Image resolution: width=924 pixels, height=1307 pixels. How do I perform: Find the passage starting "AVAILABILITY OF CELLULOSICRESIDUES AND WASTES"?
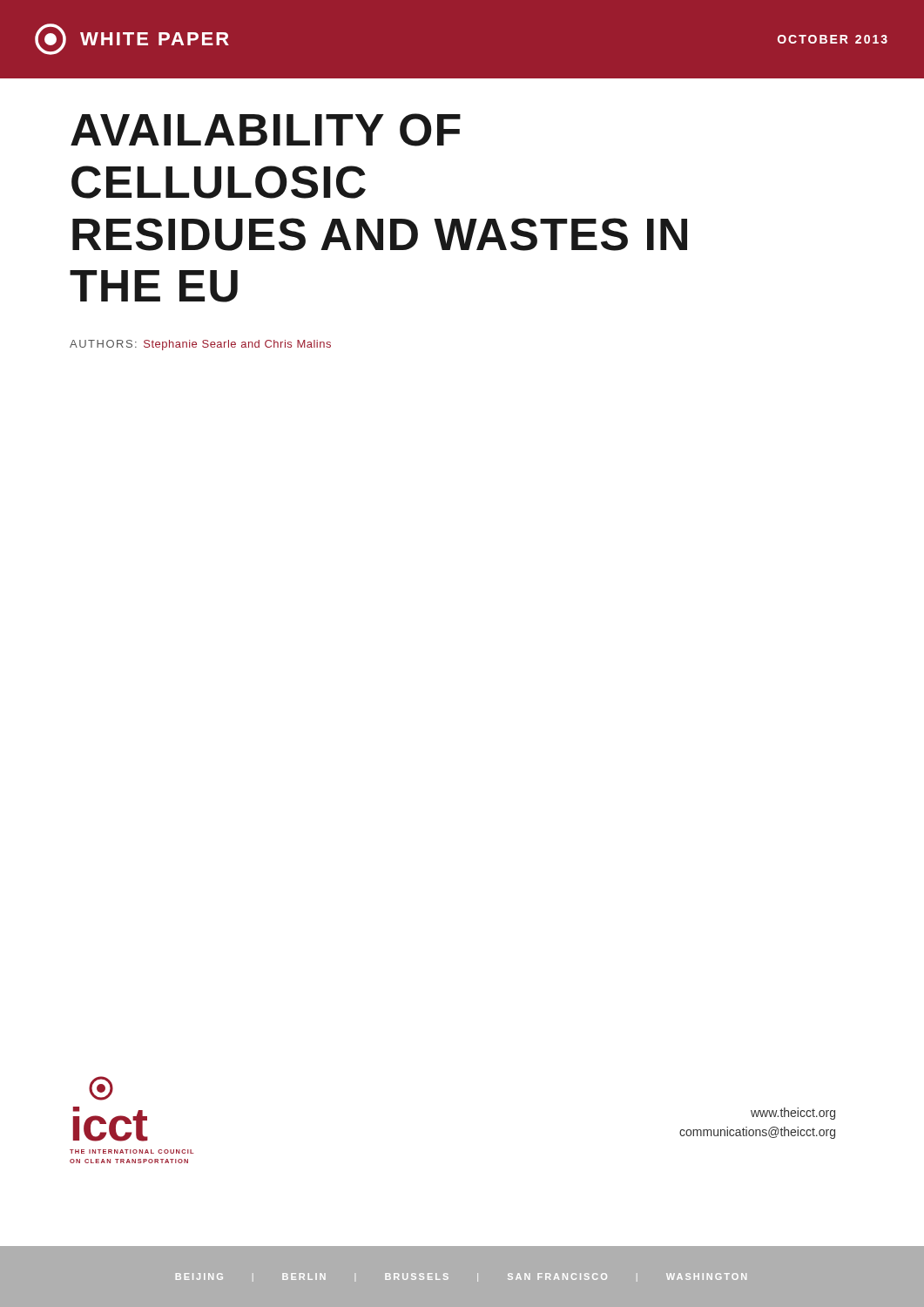(409, 227)
